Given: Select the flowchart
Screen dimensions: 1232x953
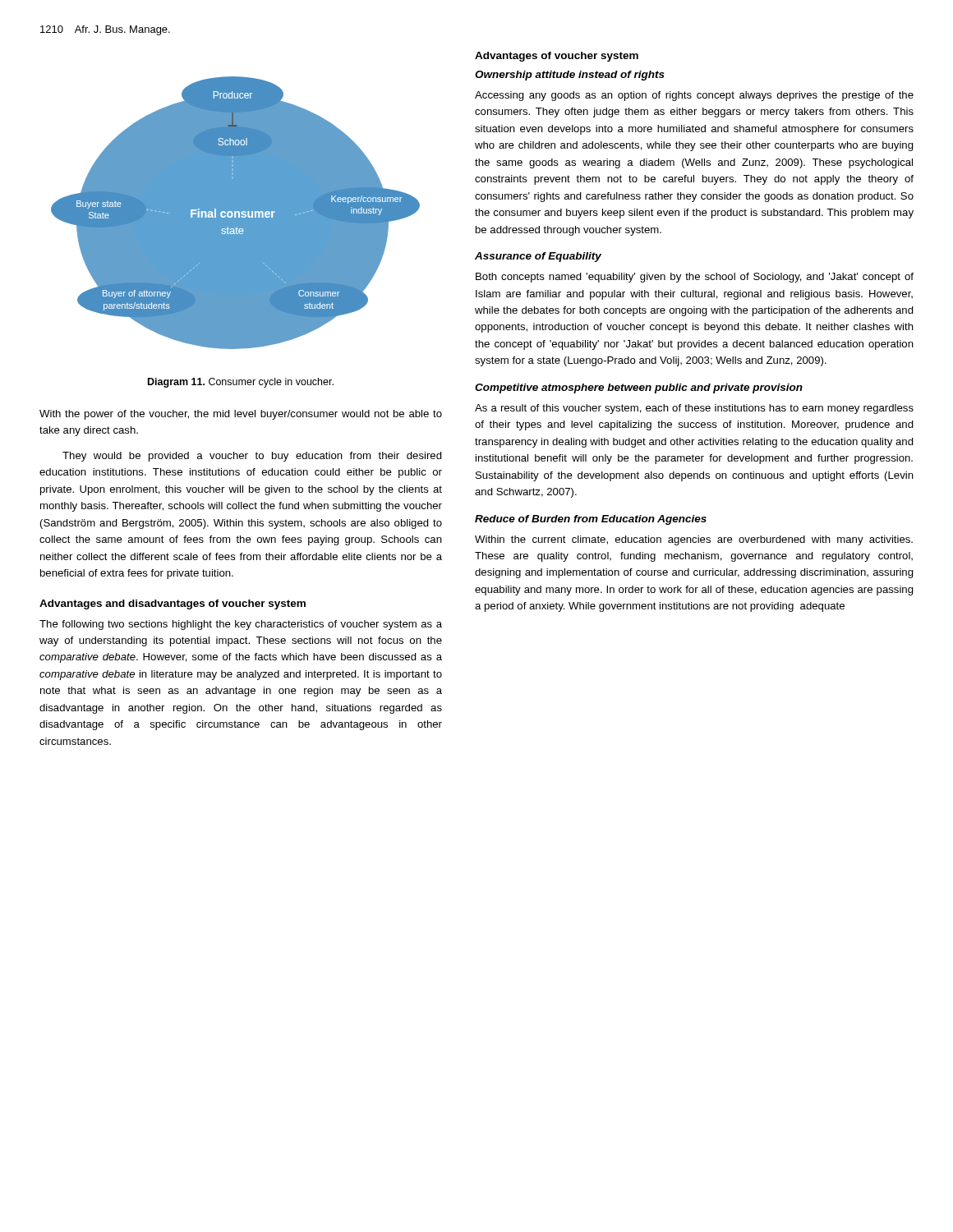Looking at the screenshot, I should pos(233,209).
